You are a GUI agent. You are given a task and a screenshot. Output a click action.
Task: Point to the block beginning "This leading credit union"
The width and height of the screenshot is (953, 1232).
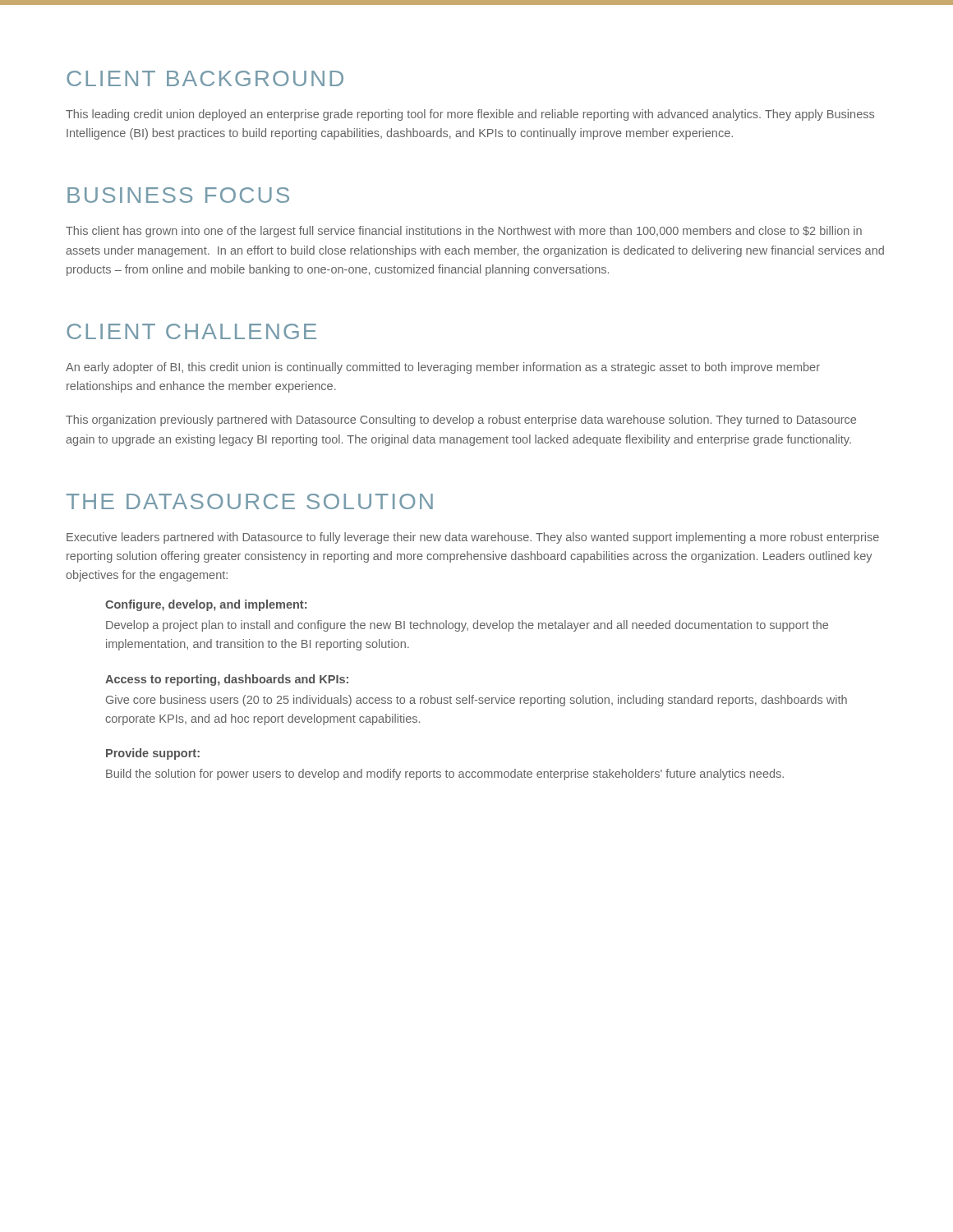(476, 124)
